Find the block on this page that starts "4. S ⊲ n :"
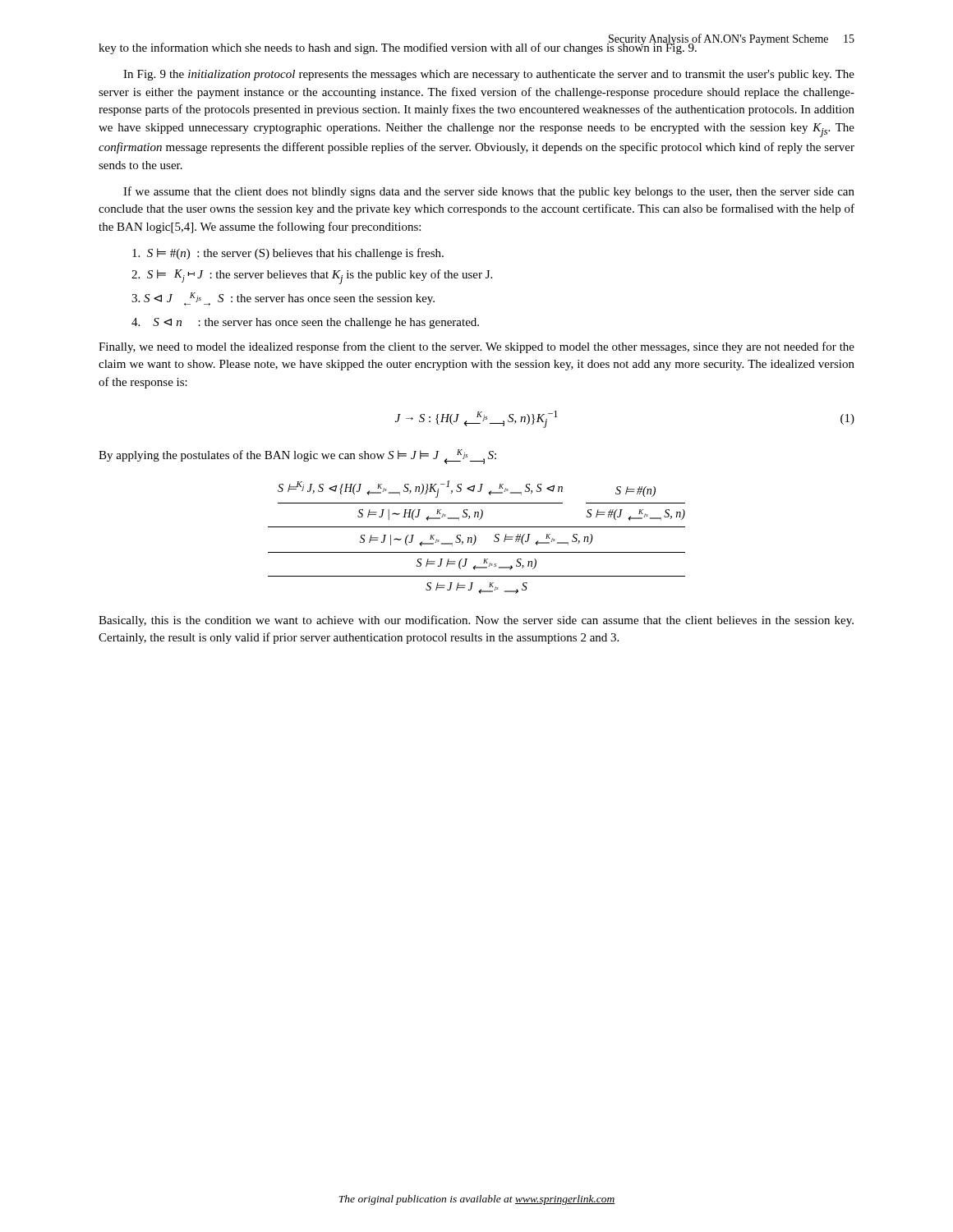The image size is (953, 1232). pyautogui.click(x=306, y=322)
